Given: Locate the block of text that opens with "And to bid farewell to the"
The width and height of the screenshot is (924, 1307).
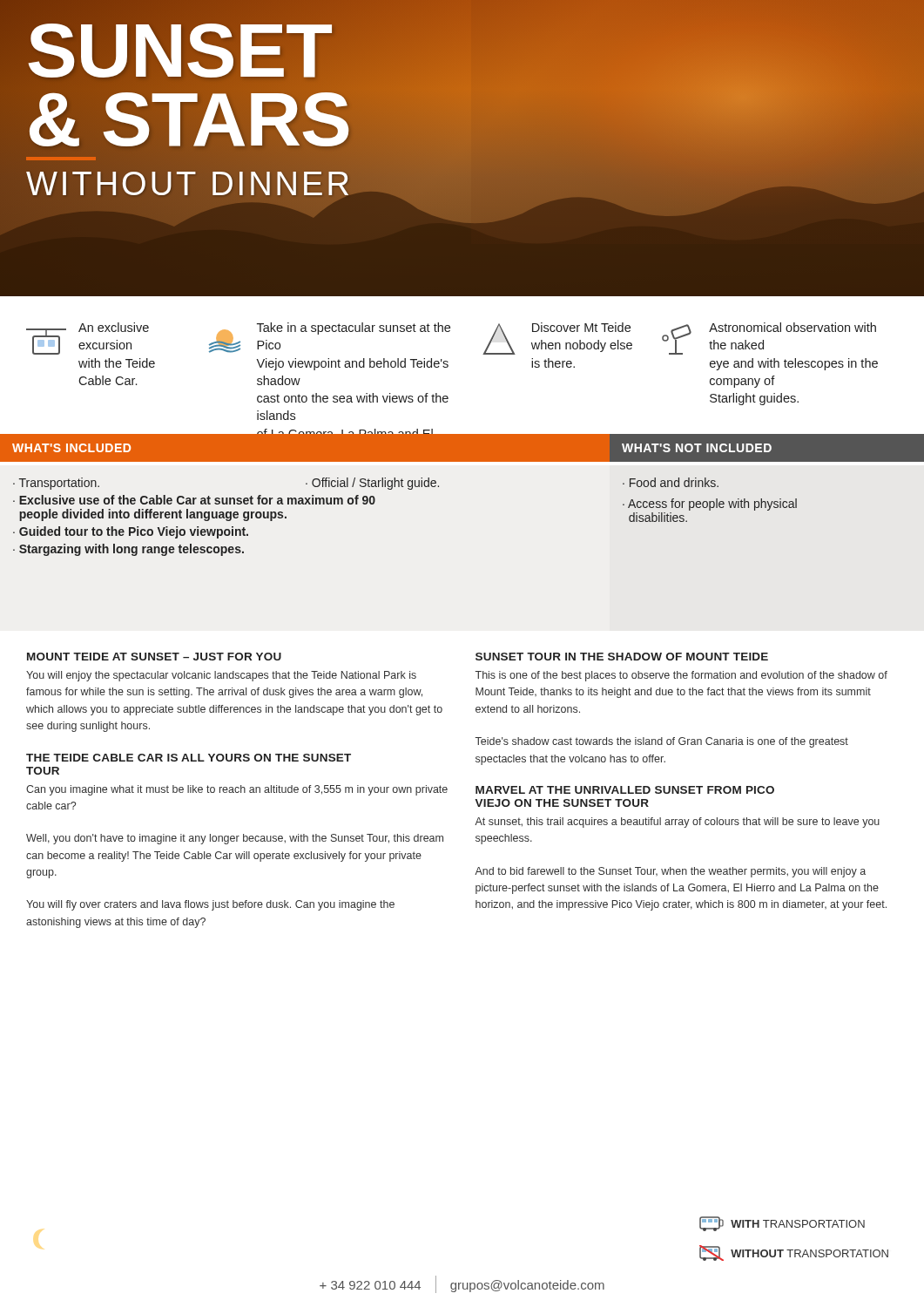Looking at the screenshot, I should coord(681,888).
